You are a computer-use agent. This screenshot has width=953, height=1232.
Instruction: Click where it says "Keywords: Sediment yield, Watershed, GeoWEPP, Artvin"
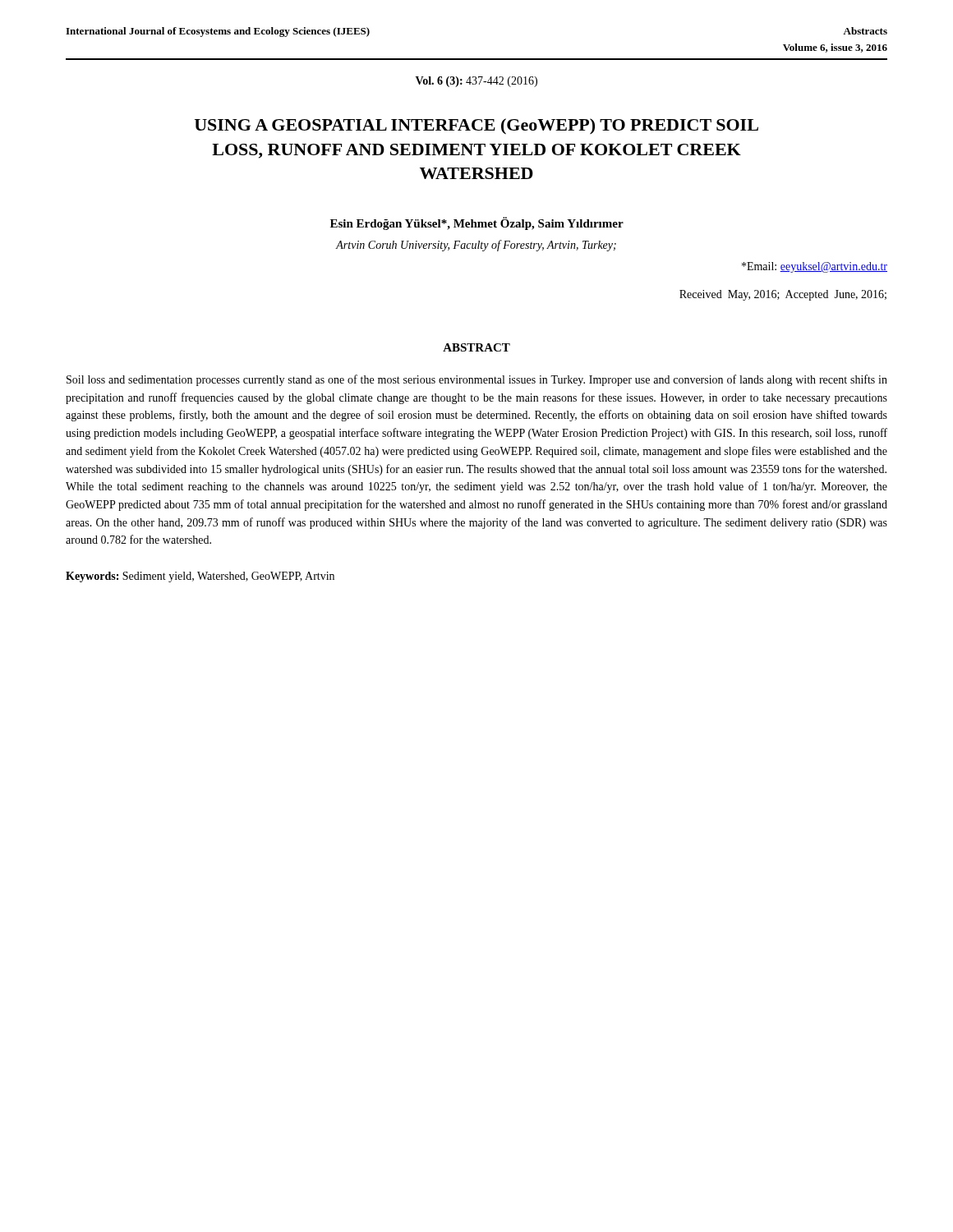(200, 576)
